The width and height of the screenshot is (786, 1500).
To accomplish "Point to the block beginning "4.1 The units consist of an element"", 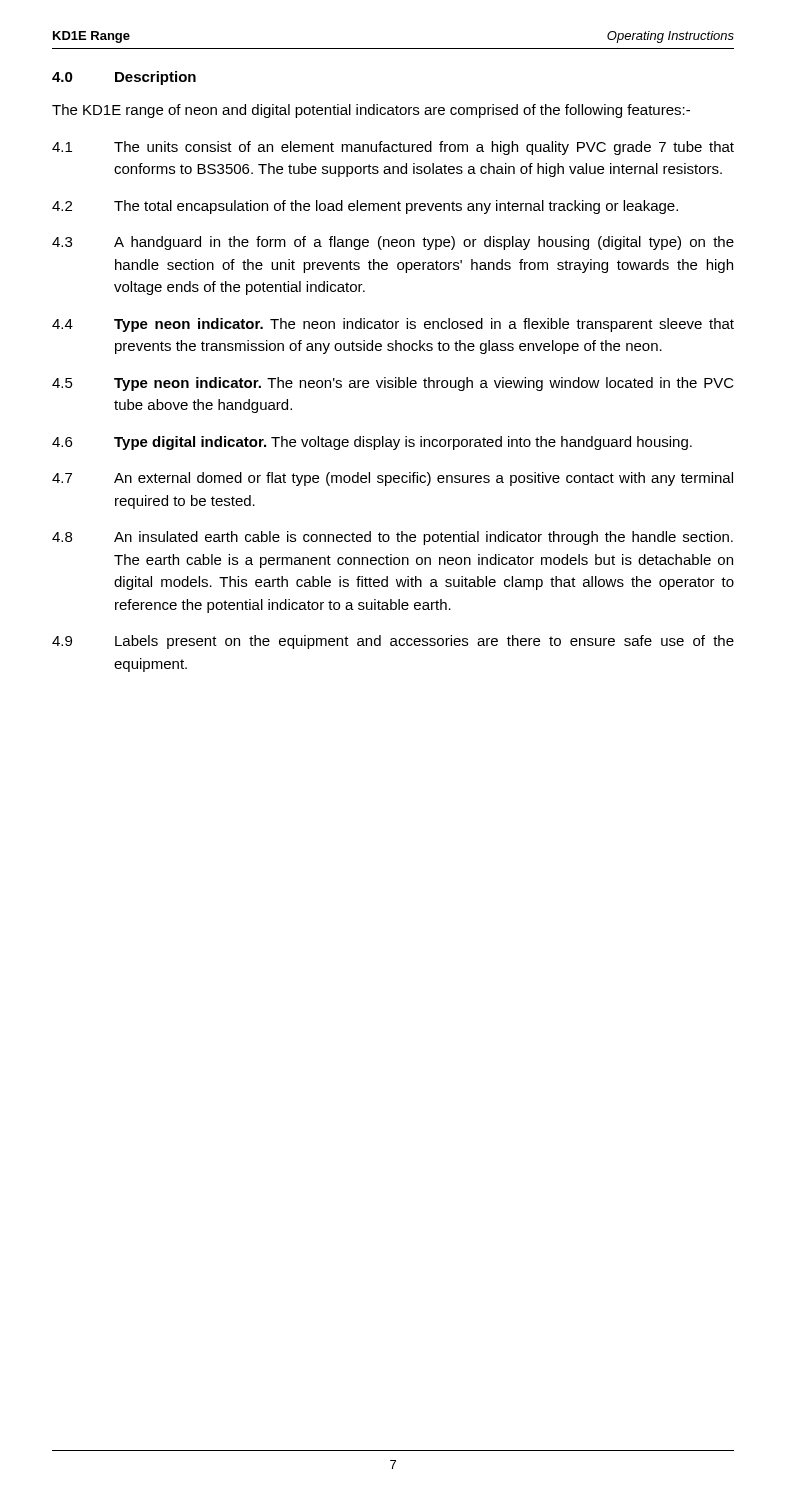I will pyautogui.click(x=393, y=158).
